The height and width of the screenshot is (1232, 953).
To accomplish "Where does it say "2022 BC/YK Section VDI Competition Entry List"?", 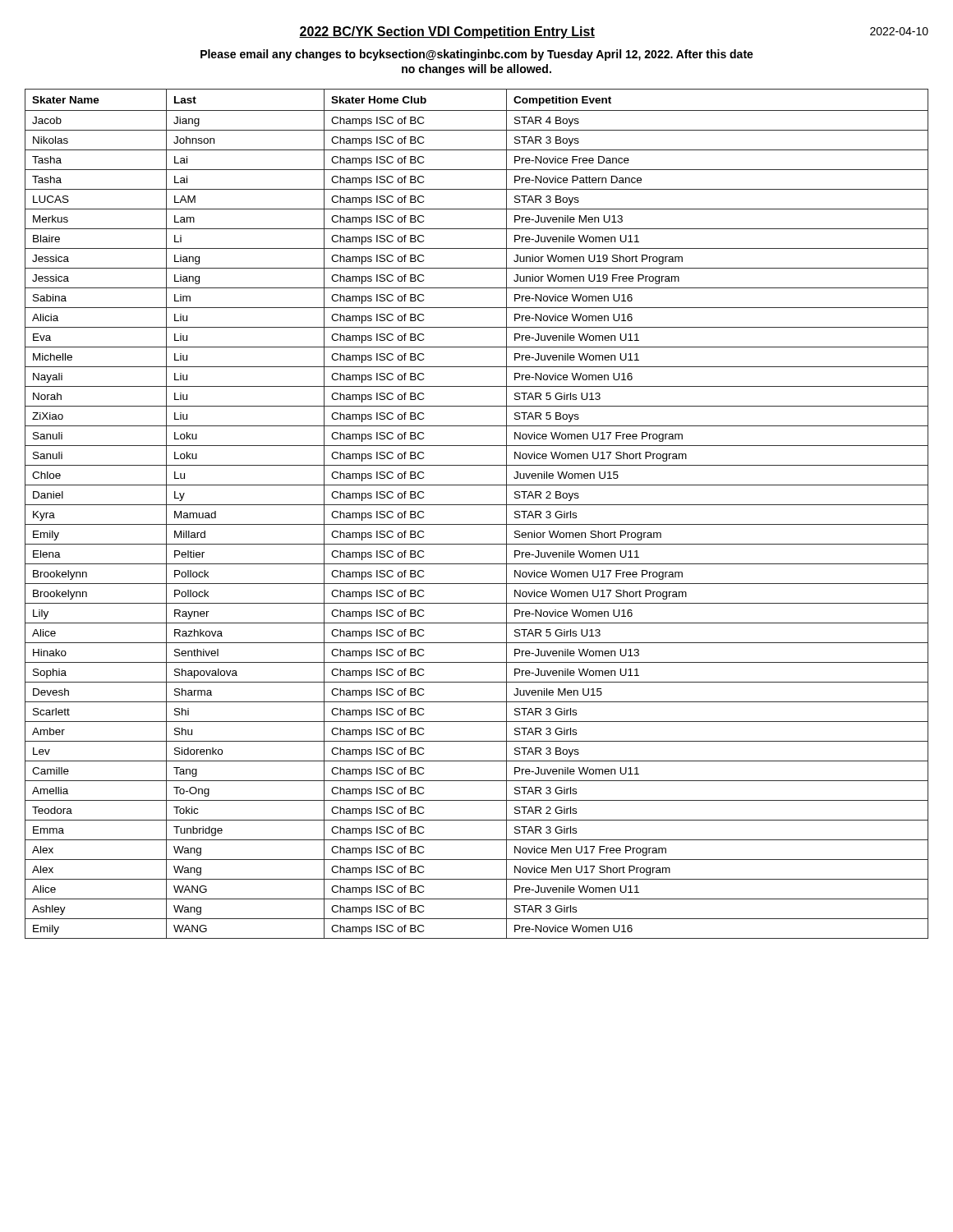I will pyautogui.click(x=447, y=32).
